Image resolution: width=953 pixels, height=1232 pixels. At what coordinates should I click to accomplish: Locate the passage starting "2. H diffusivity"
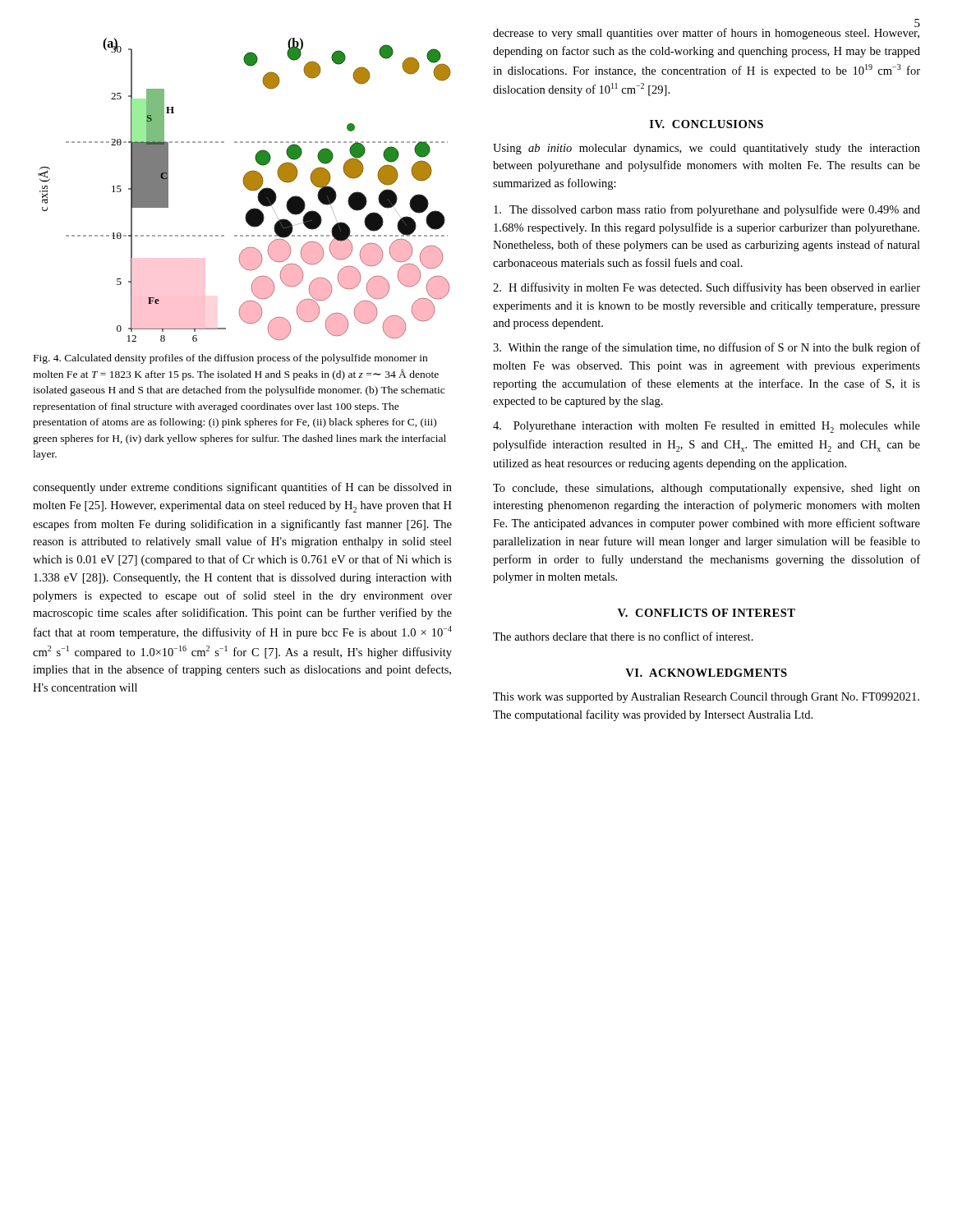coord(707,305)
